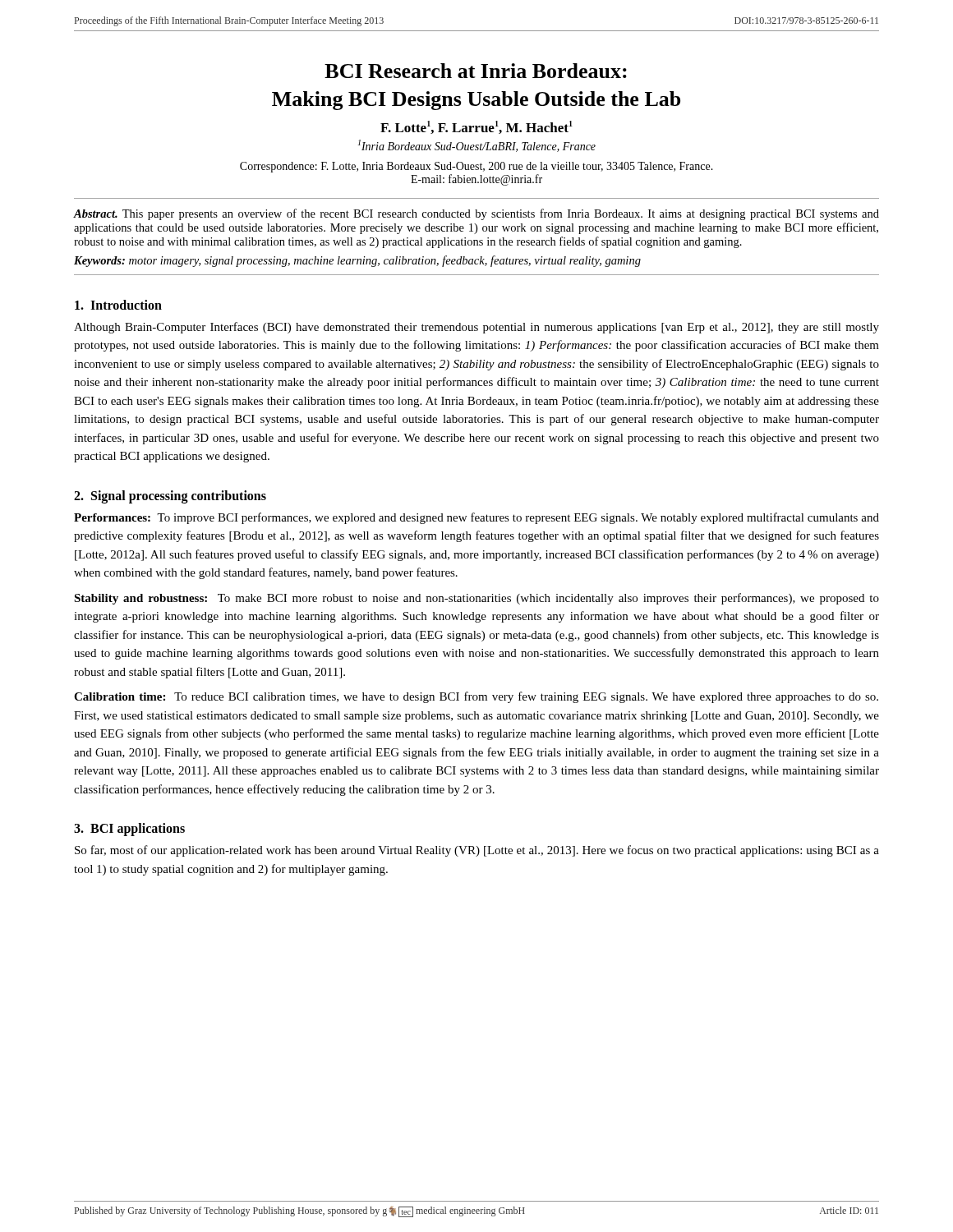Screen dimensions: 1232x953
Task: Select the text block containing "Correspondence: F. Lotte, Inria Bordeaux Sud-Ouest, 200 rue"
Action: [476, 173]
